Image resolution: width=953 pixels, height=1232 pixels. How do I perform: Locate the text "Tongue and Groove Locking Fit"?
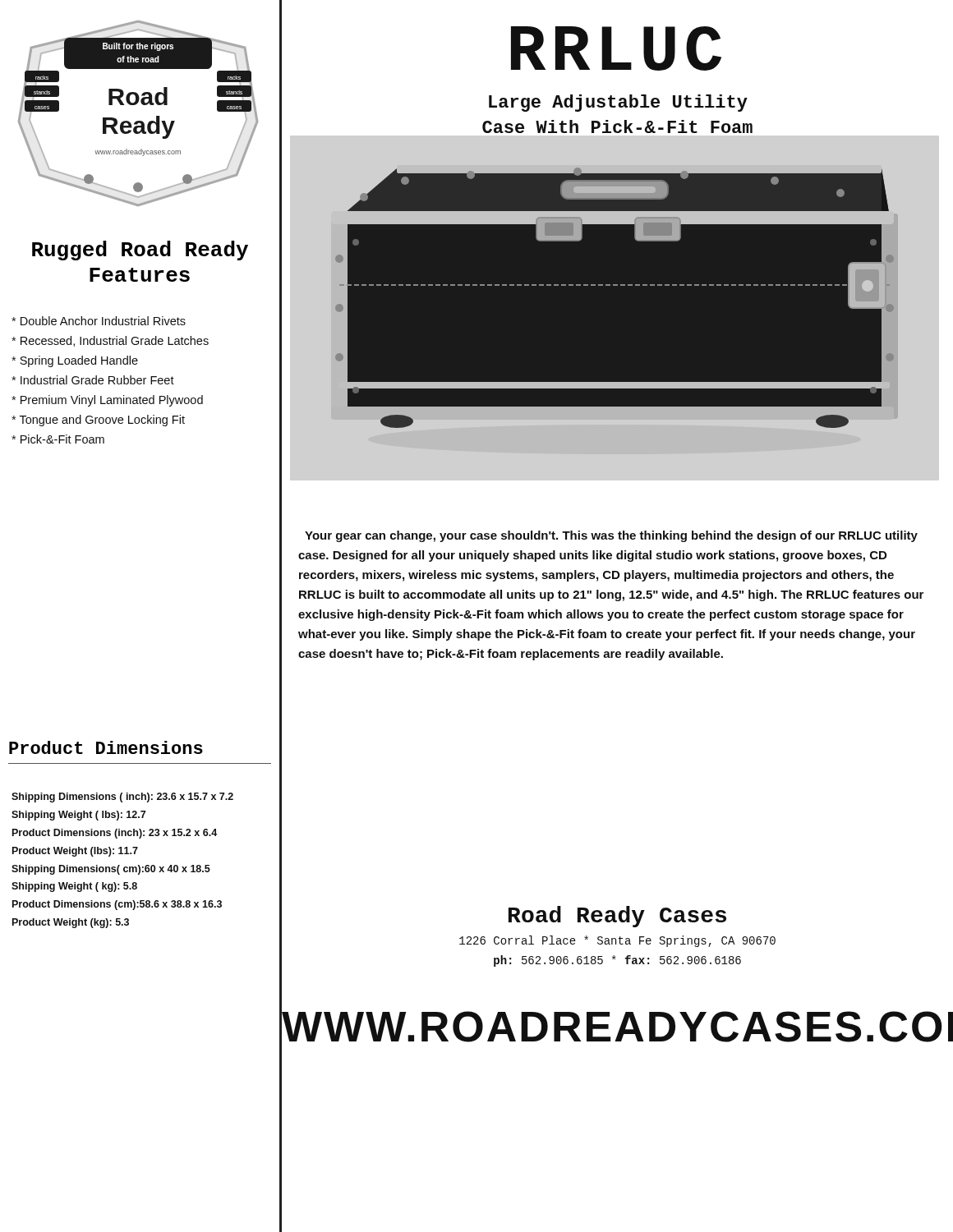pyautogui.click(x=98, y=419)
